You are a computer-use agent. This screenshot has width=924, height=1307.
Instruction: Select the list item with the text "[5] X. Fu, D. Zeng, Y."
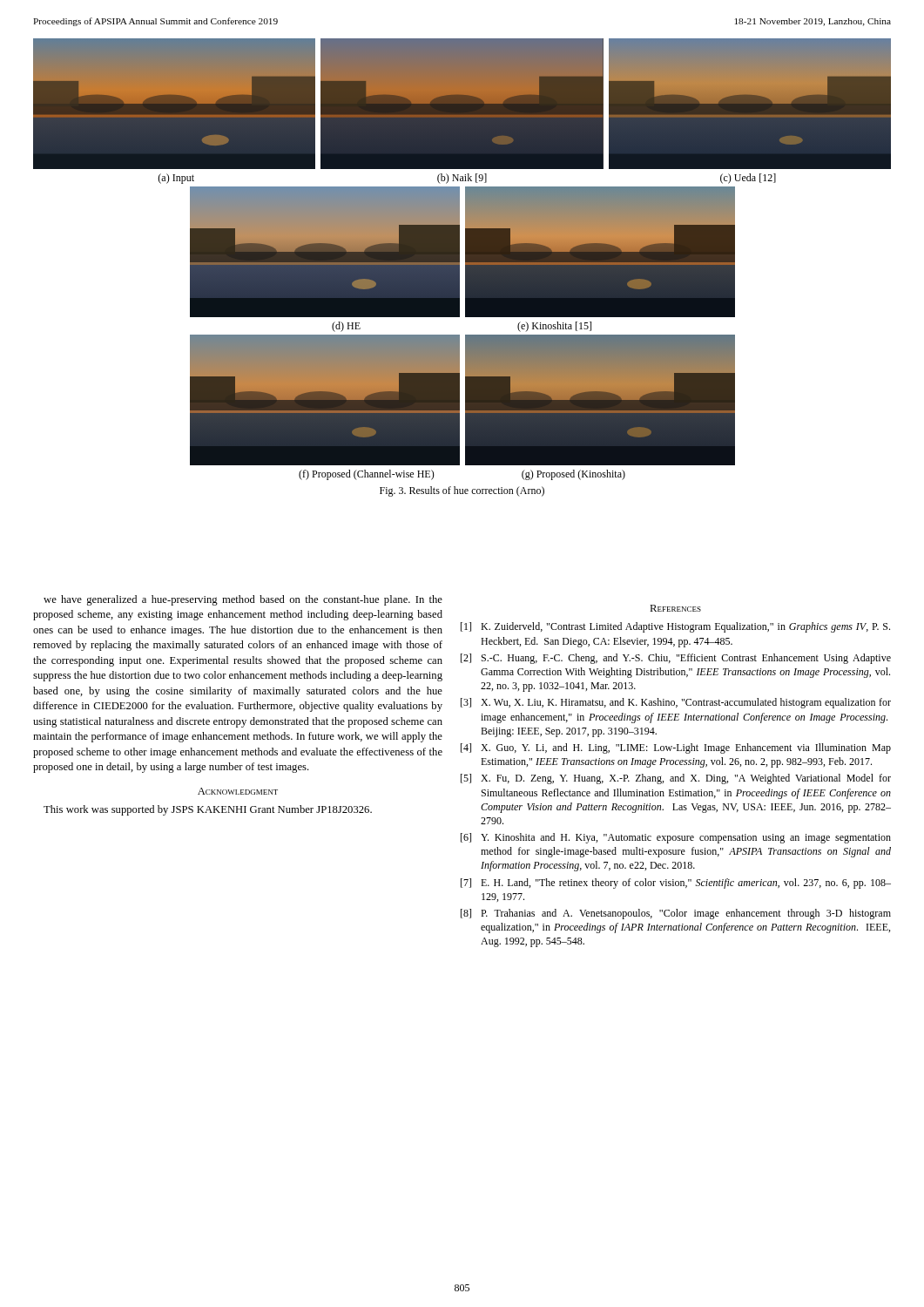pos(675,800)
